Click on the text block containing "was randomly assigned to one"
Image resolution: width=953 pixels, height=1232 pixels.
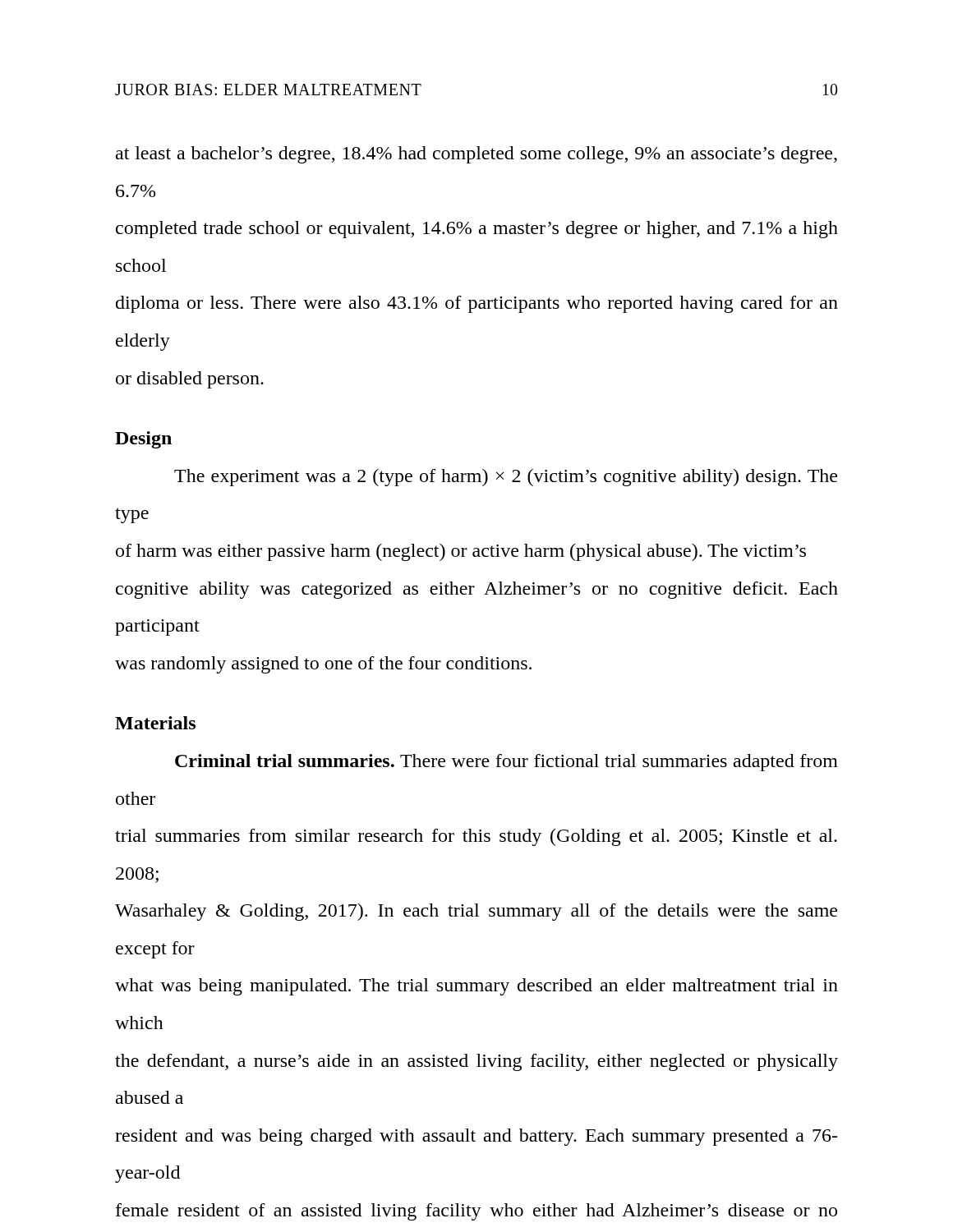[x=324, y=663]
